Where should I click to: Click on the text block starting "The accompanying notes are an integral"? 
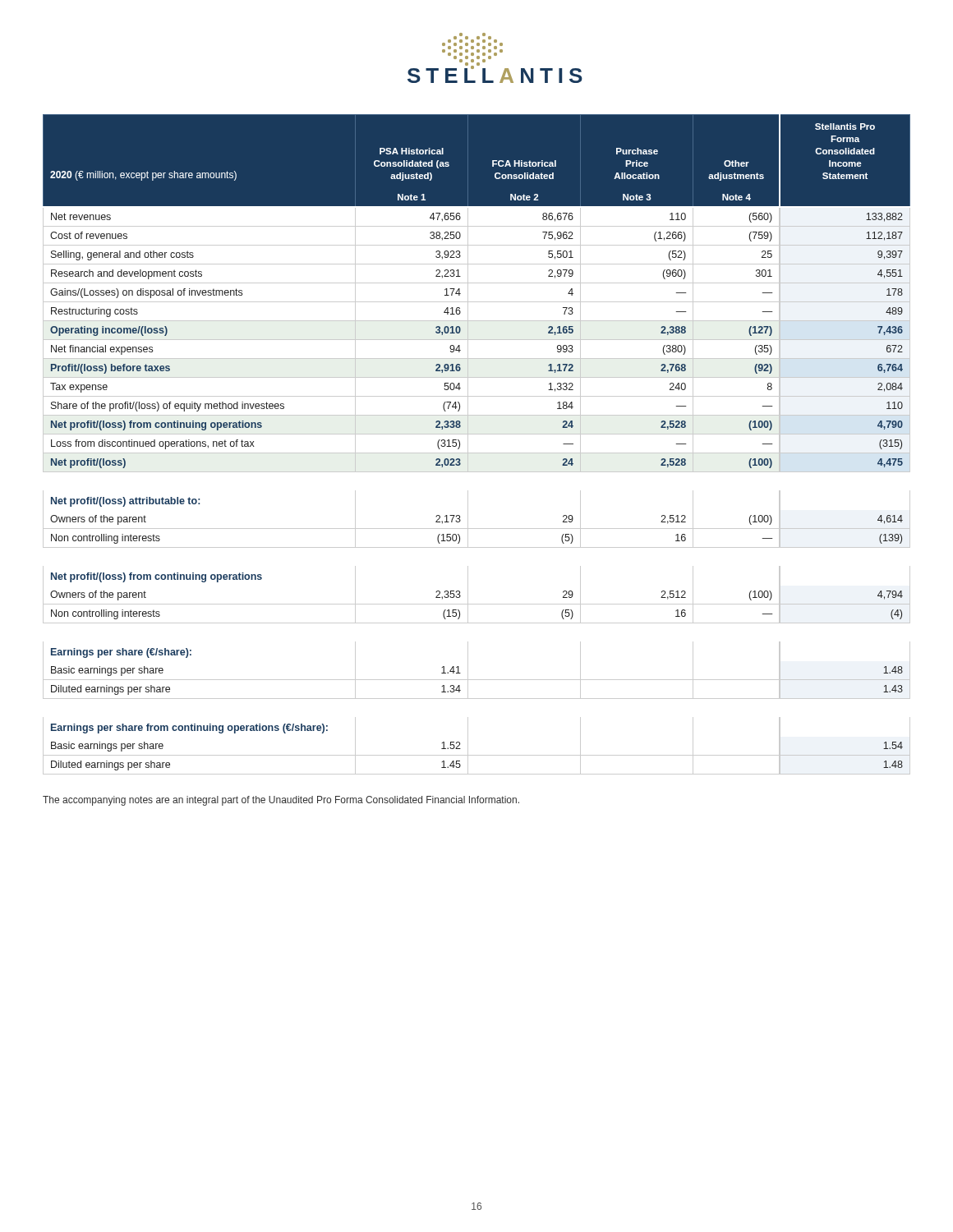coord(281,800)
